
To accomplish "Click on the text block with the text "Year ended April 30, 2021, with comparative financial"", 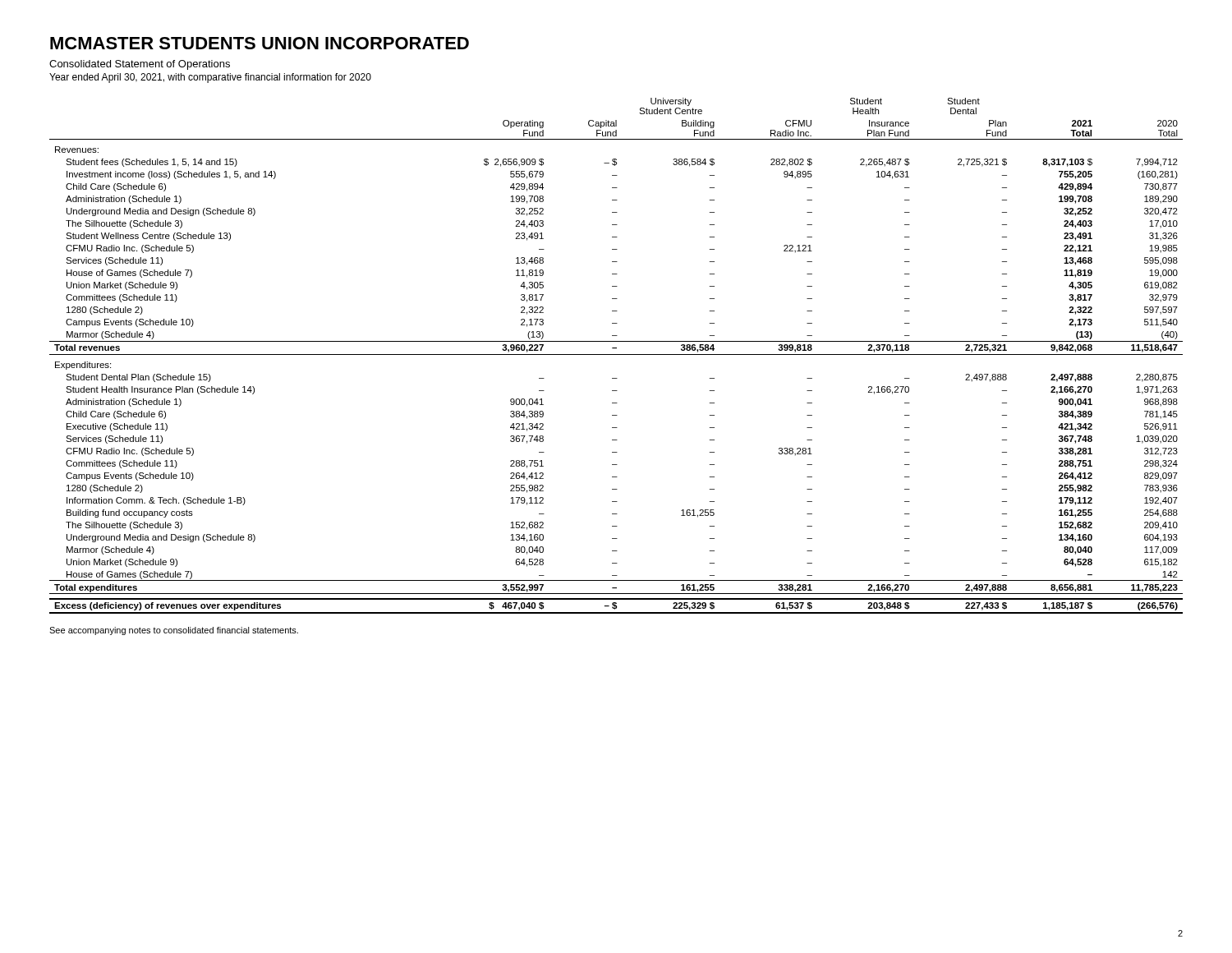I will tap(210, 77).
